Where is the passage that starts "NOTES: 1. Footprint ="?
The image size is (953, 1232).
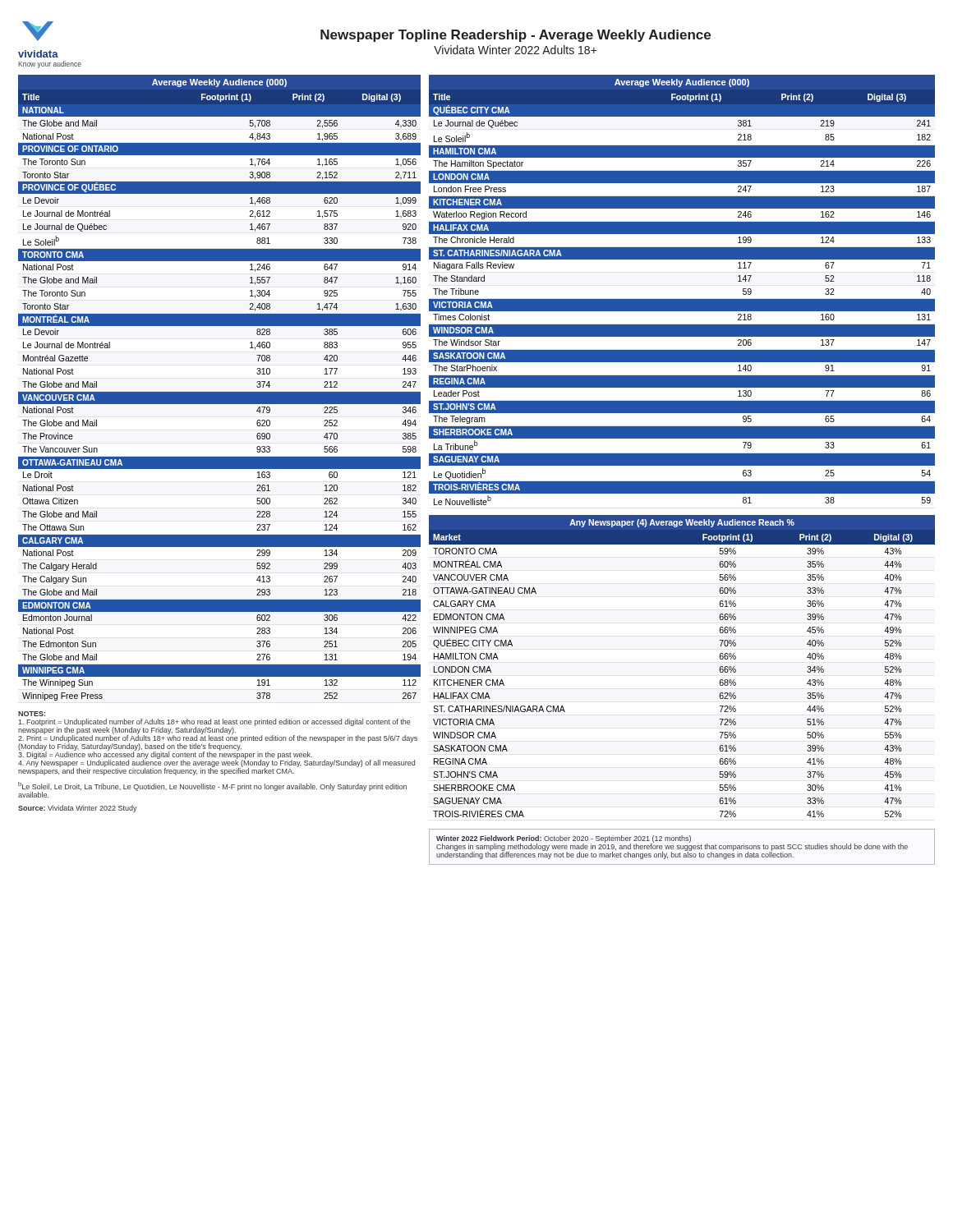(218, 742)
